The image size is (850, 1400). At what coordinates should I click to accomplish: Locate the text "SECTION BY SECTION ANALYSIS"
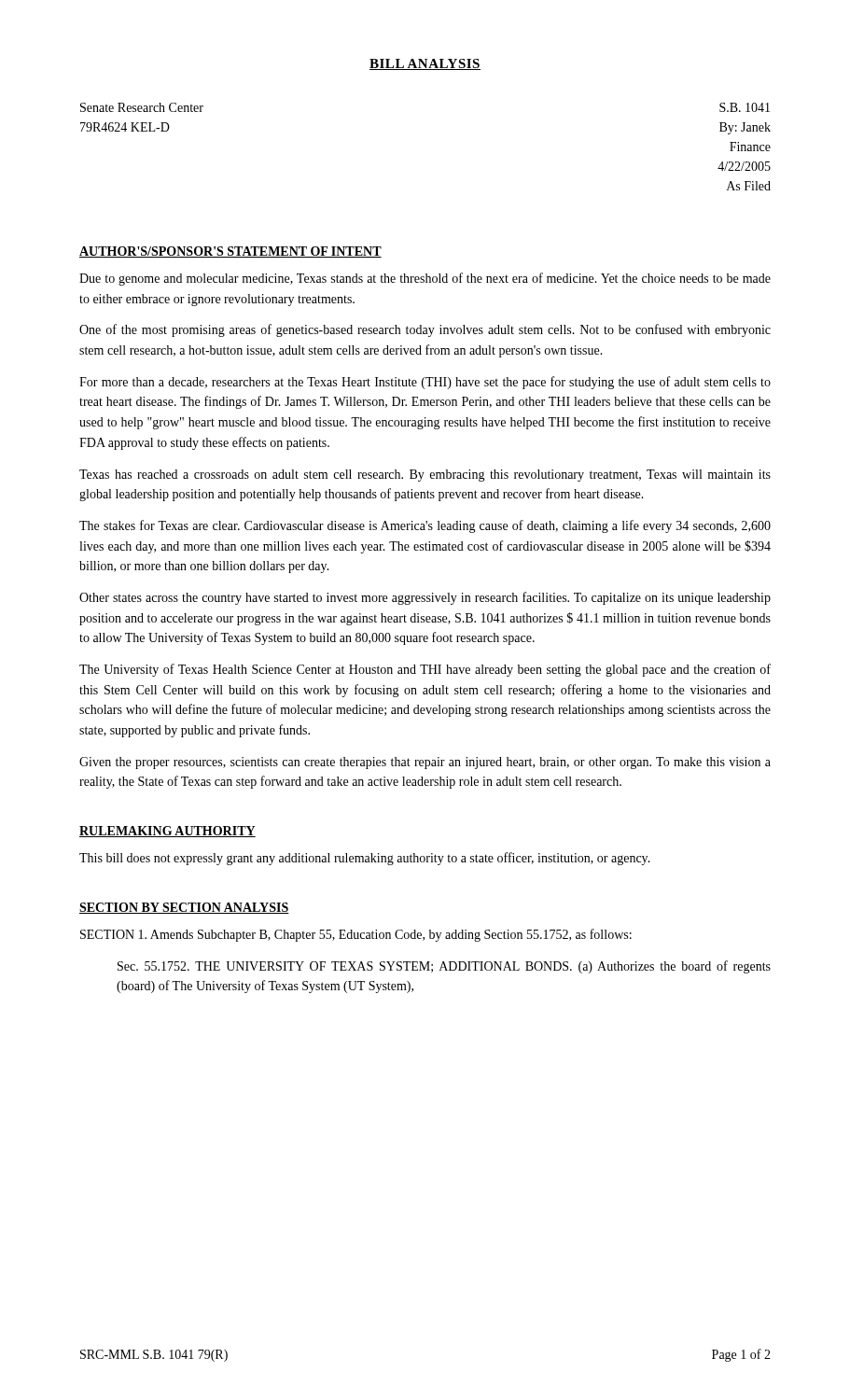(x=184, y=908)
